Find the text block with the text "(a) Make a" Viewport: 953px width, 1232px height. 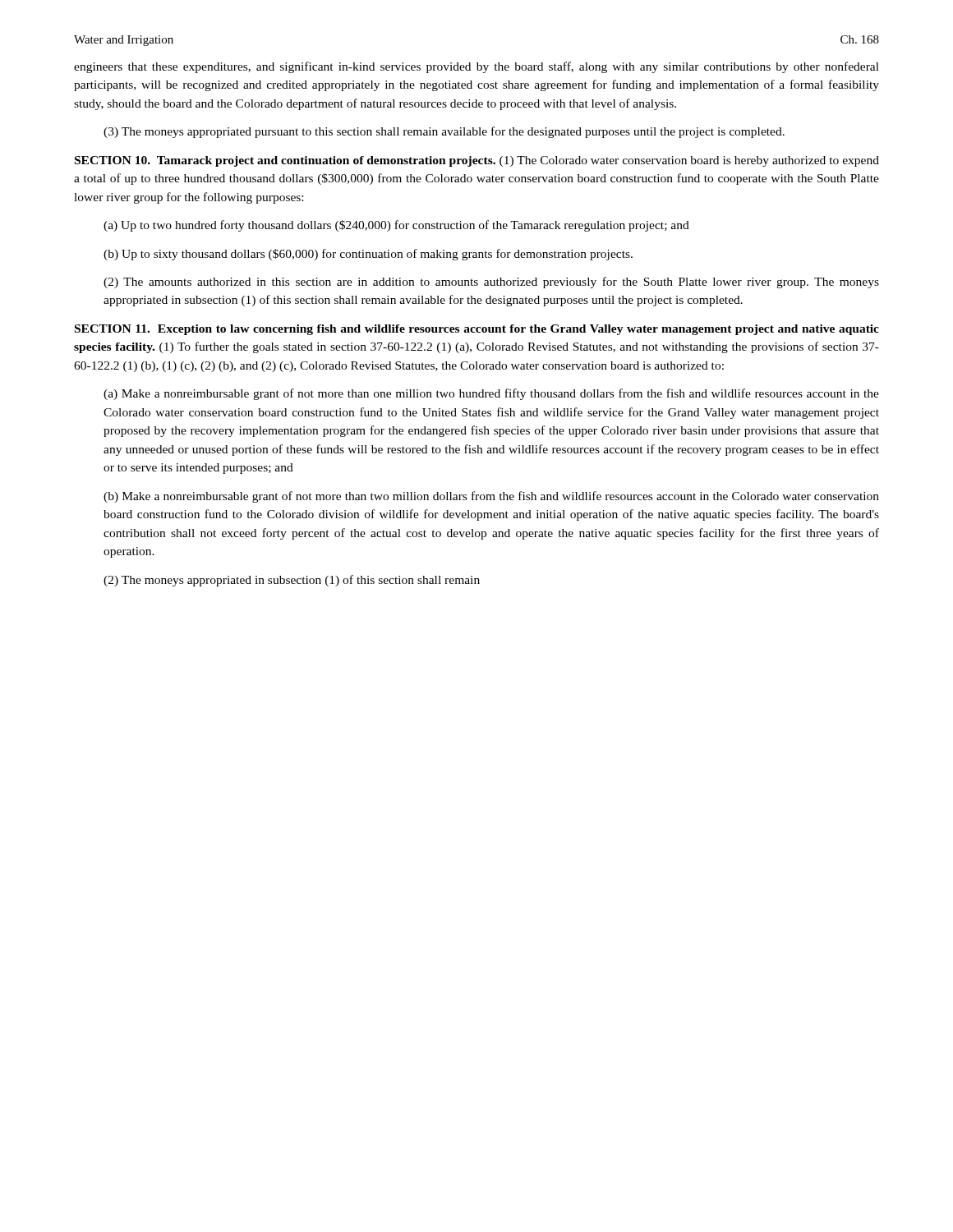click(x=491, y=430)
